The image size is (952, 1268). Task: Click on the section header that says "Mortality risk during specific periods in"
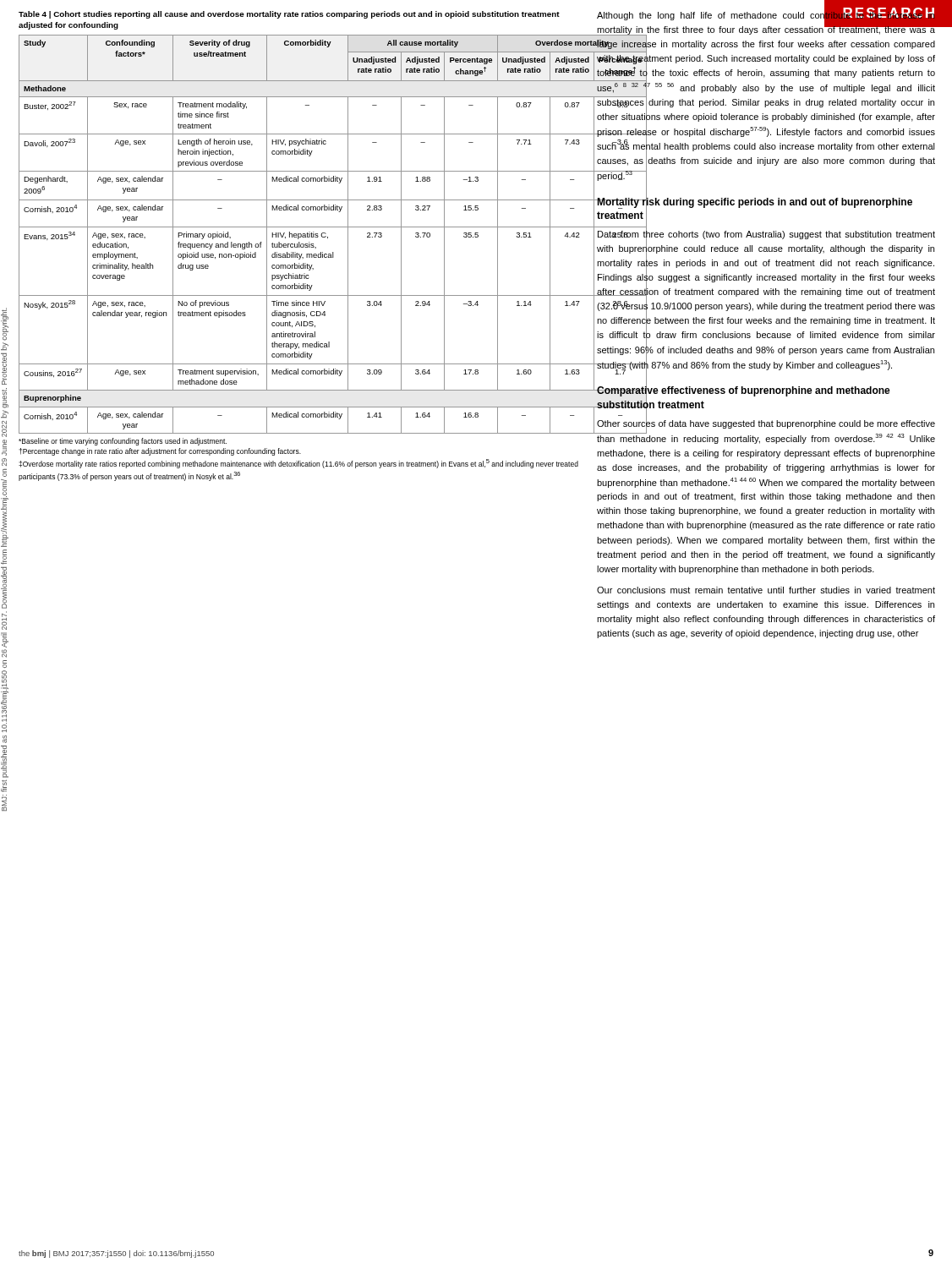(x=755, y=209)
